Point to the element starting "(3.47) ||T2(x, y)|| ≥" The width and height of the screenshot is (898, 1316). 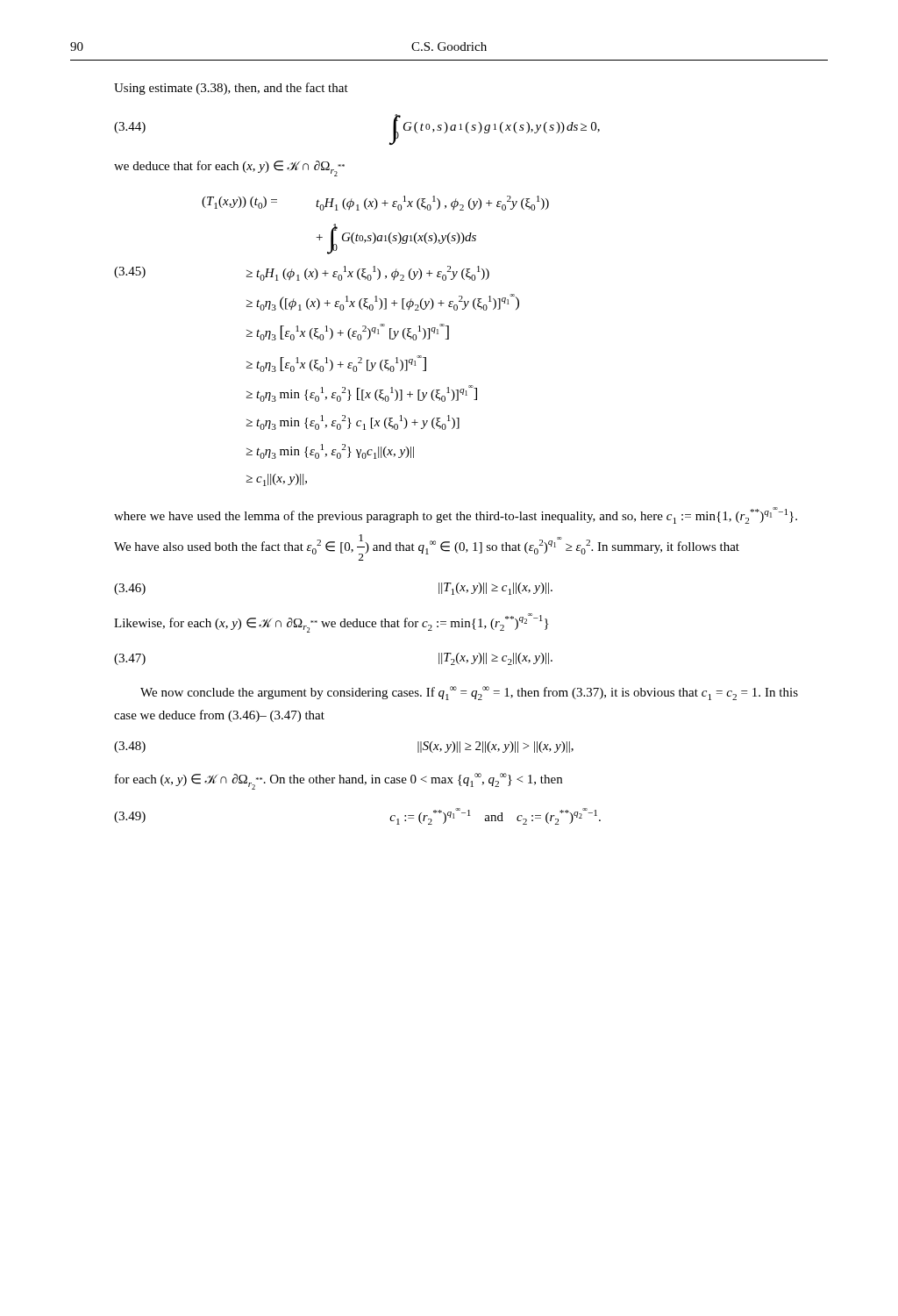coord(456,659)
